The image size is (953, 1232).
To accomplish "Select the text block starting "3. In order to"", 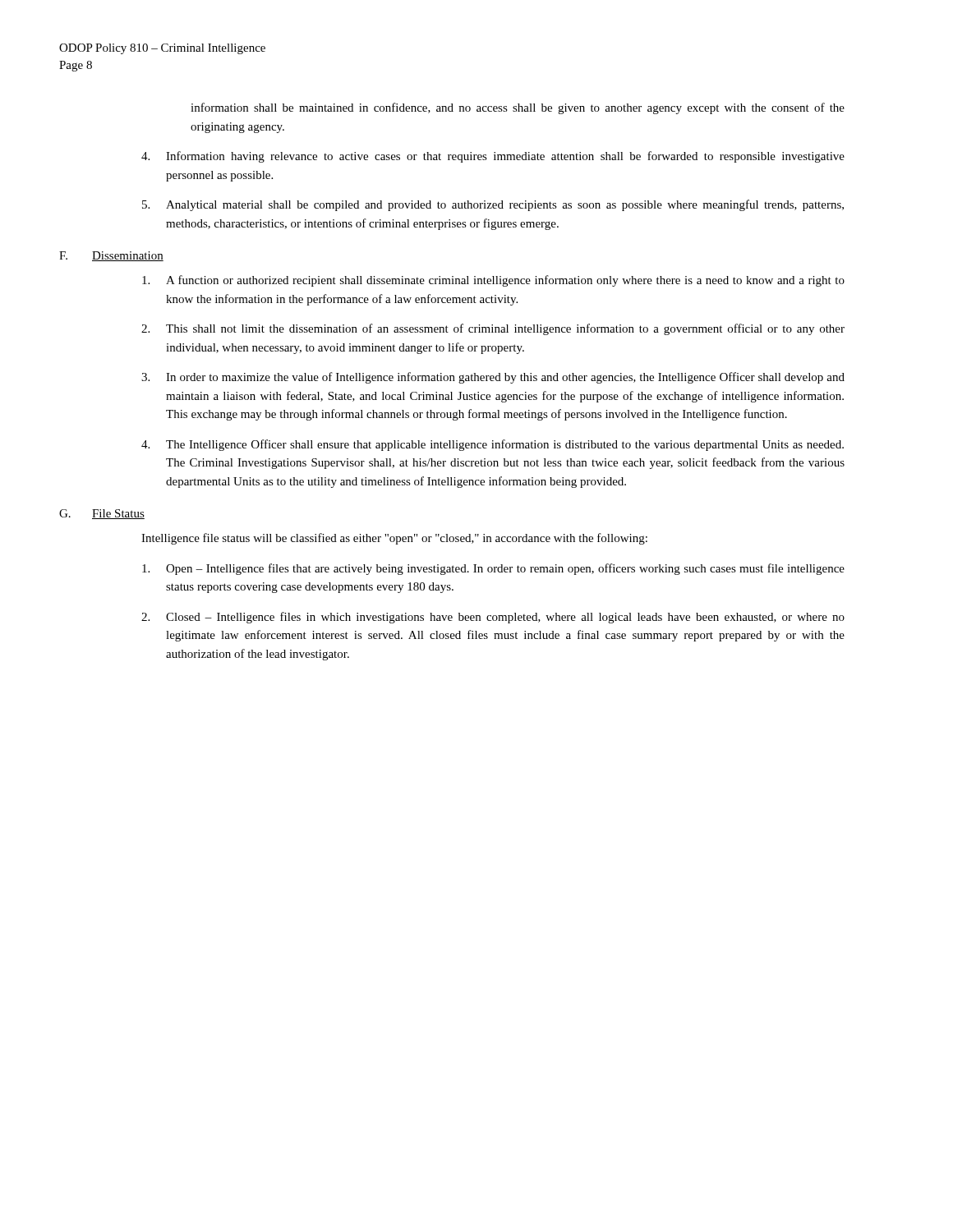I will (x=493, y=396).
